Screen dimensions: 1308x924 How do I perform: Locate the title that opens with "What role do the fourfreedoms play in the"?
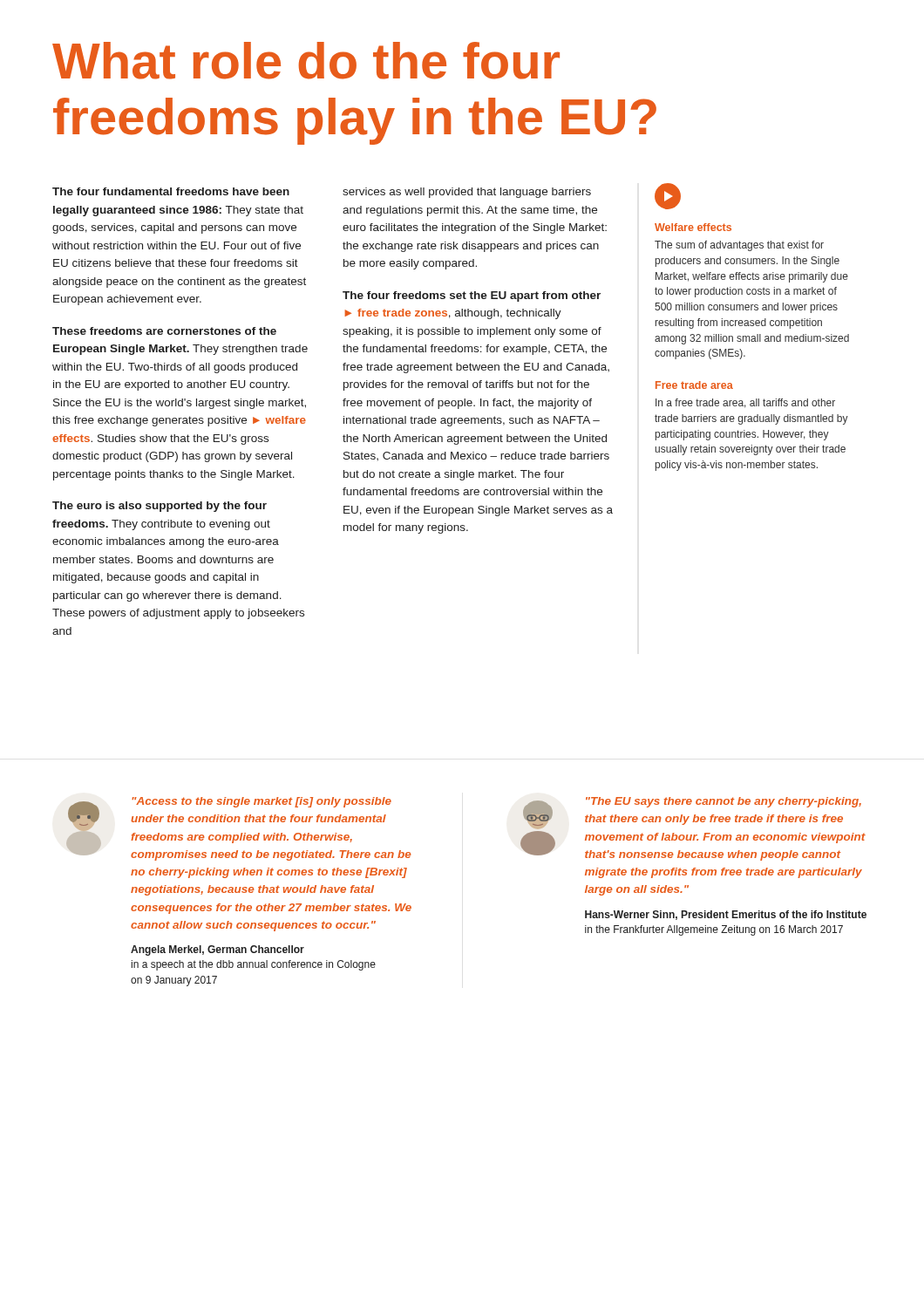(x=462, y=88)
